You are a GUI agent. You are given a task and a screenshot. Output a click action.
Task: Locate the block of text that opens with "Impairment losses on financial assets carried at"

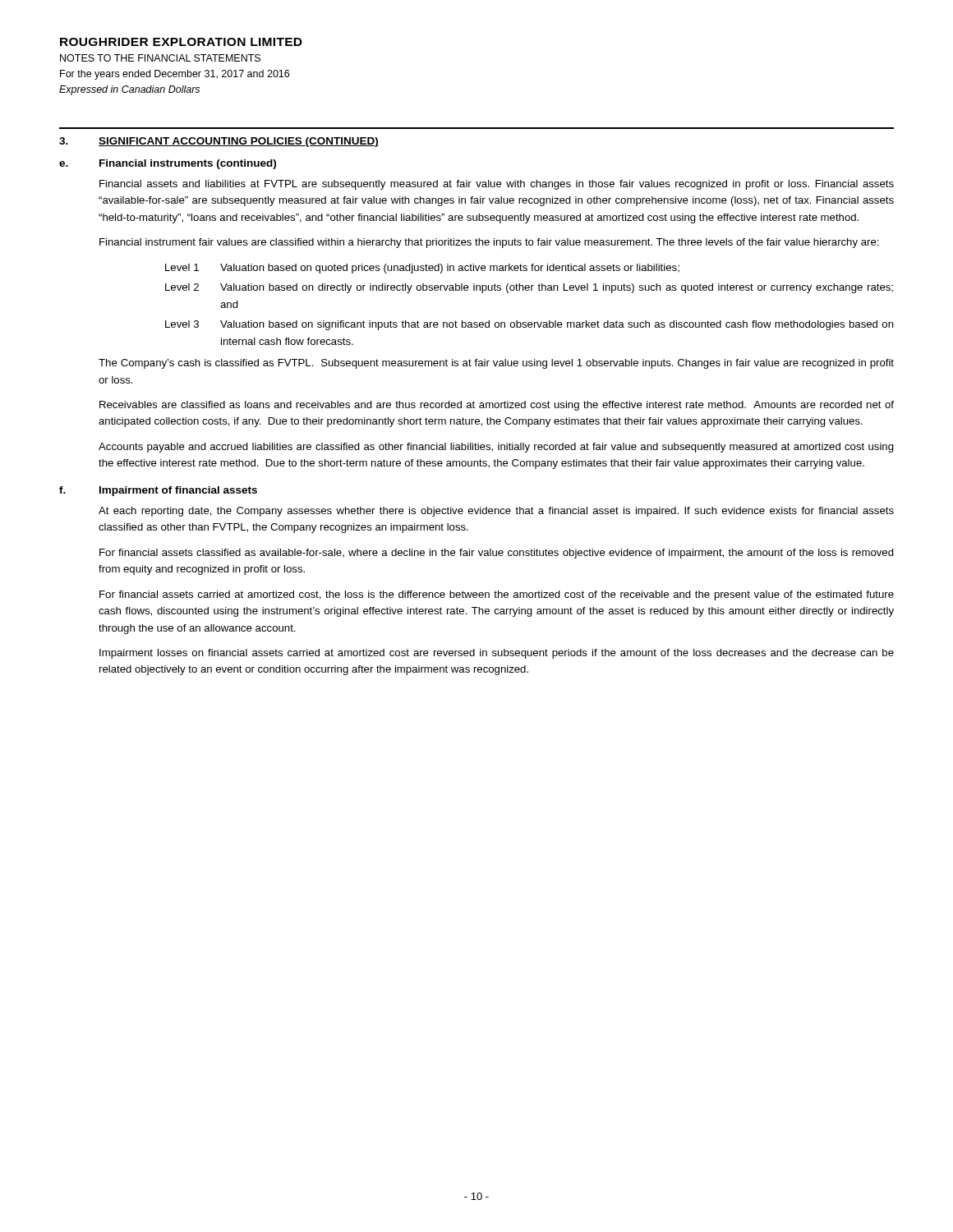(496, 661)
